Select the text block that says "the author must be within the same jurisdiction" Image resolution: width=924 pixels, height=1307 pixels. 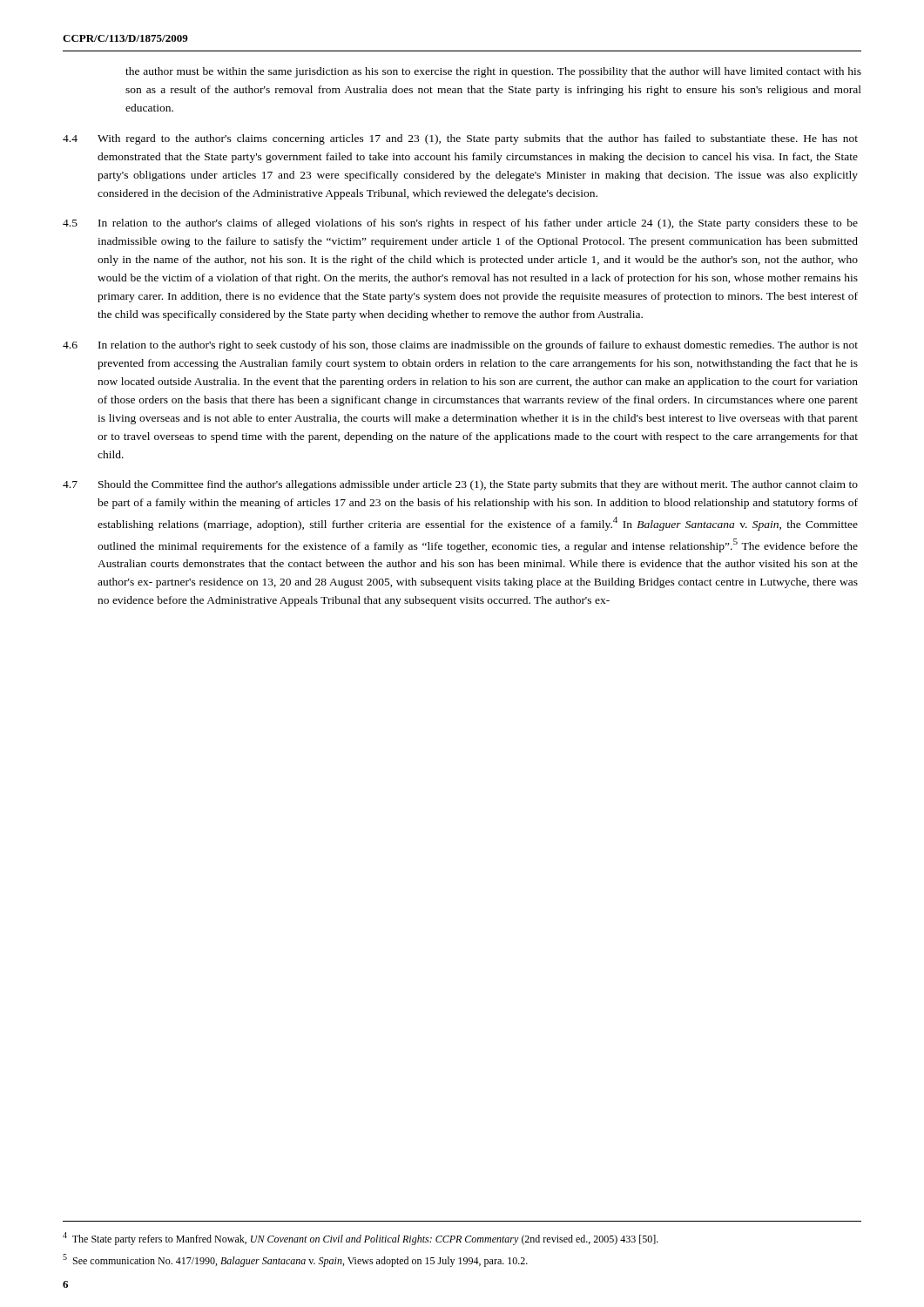click(x=493, y=89)
